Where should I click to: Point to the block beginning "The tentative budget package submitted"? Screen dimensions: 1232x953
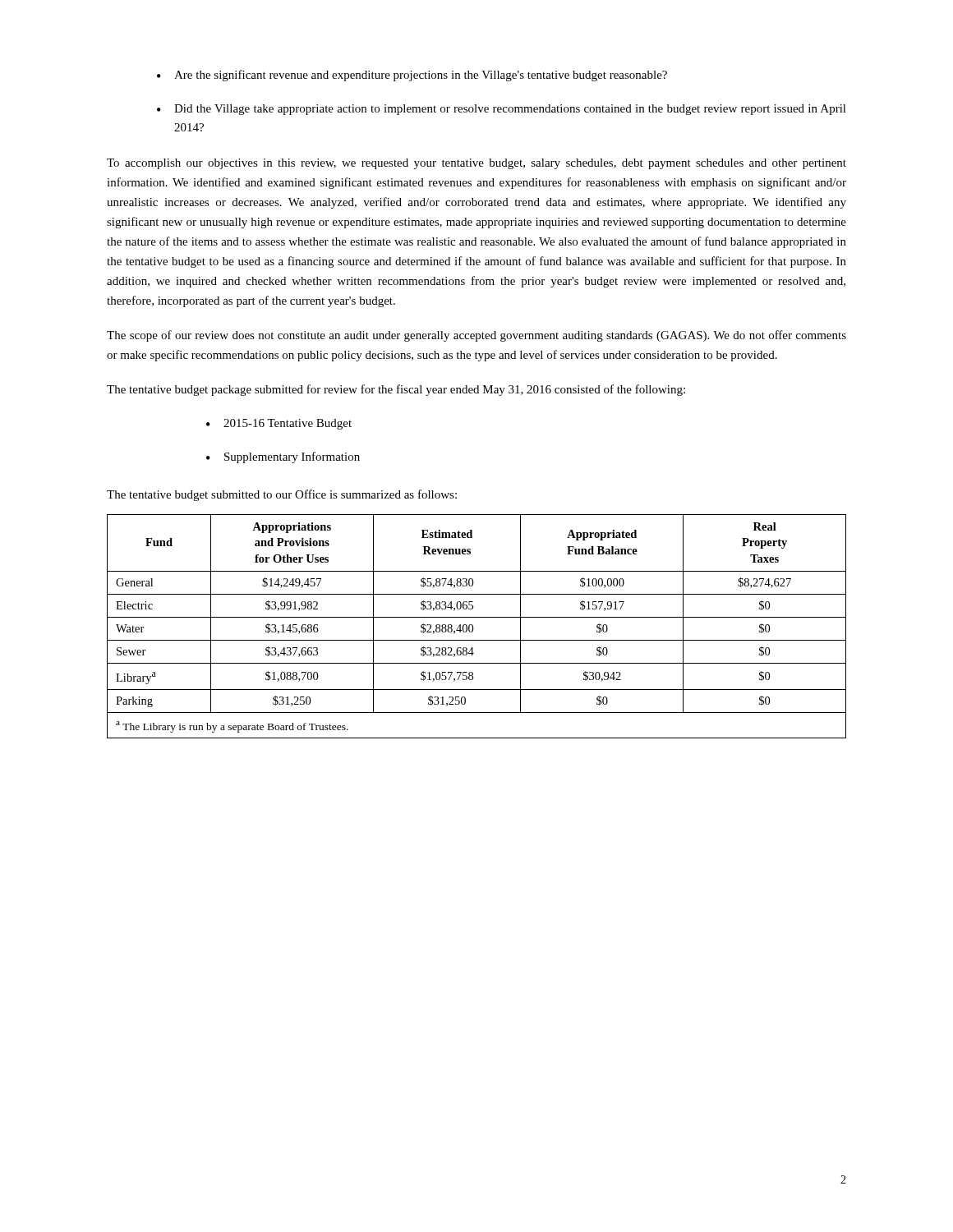coord(396,389)
